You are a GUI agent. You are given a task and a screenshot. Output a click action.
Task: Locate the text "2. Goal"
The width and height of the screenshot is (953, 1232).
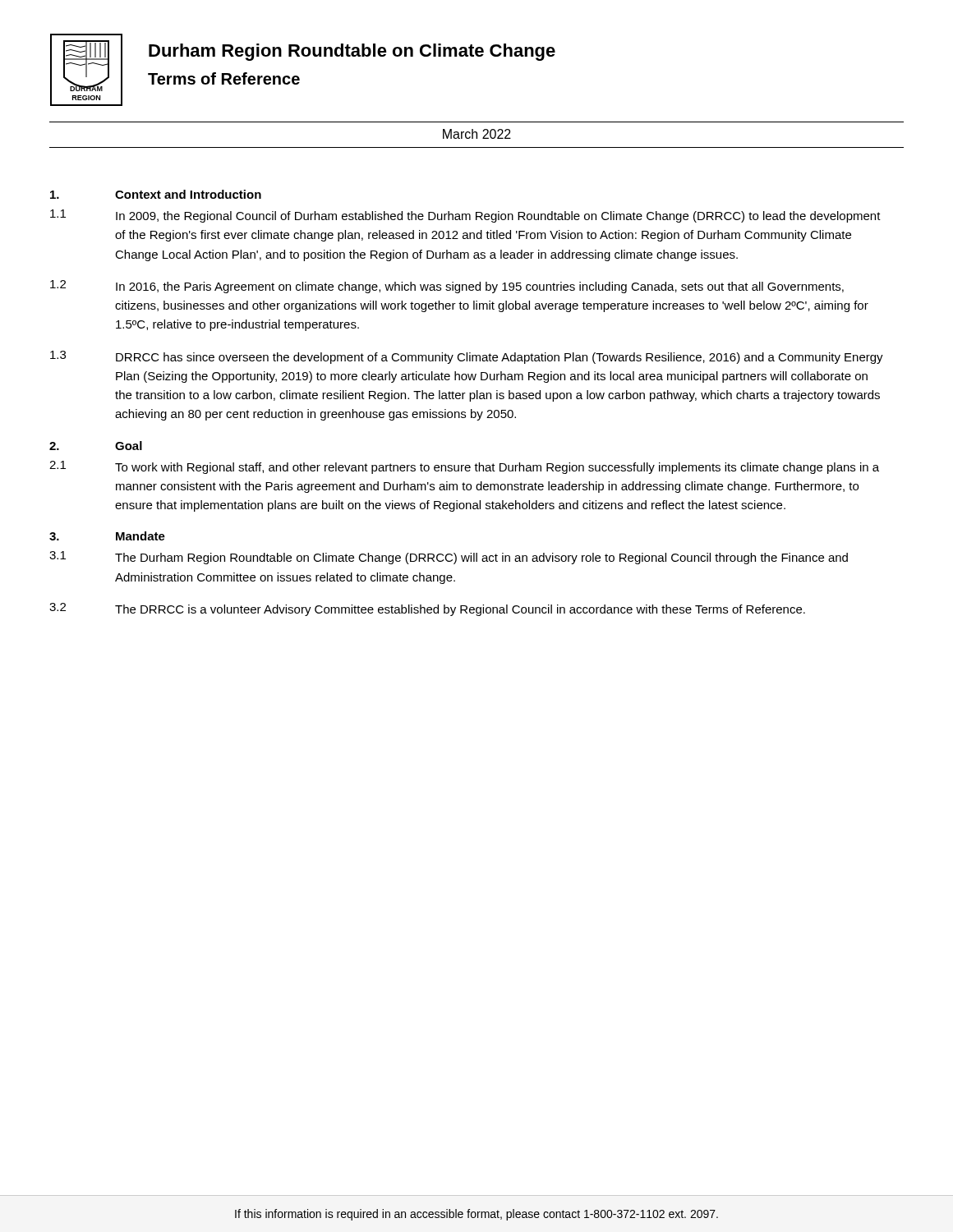click(53, 446)
